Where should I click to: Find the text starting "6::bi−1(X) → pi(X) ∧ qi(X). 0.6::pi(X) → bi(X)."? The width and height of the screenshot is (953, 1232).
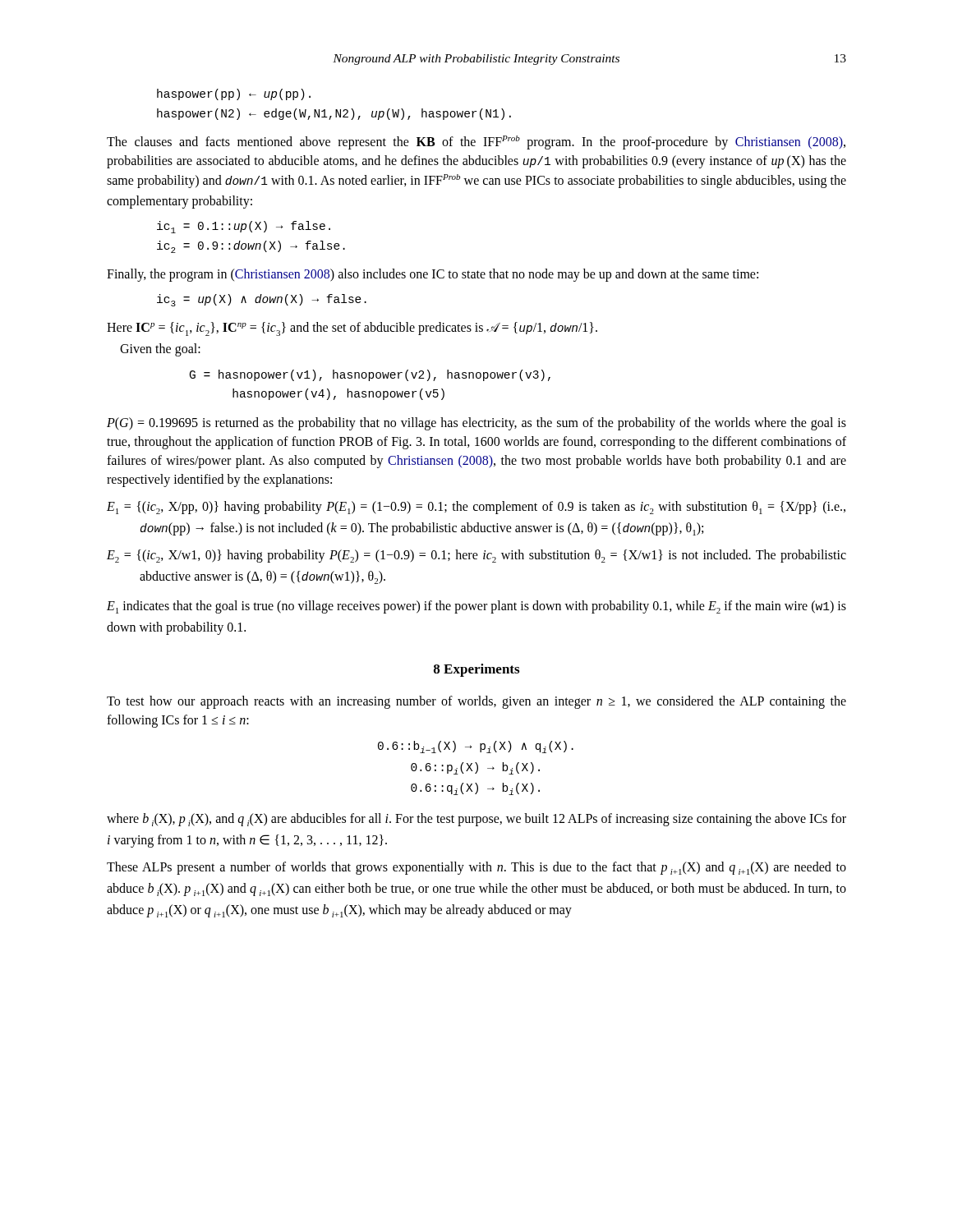coord(476,769)
